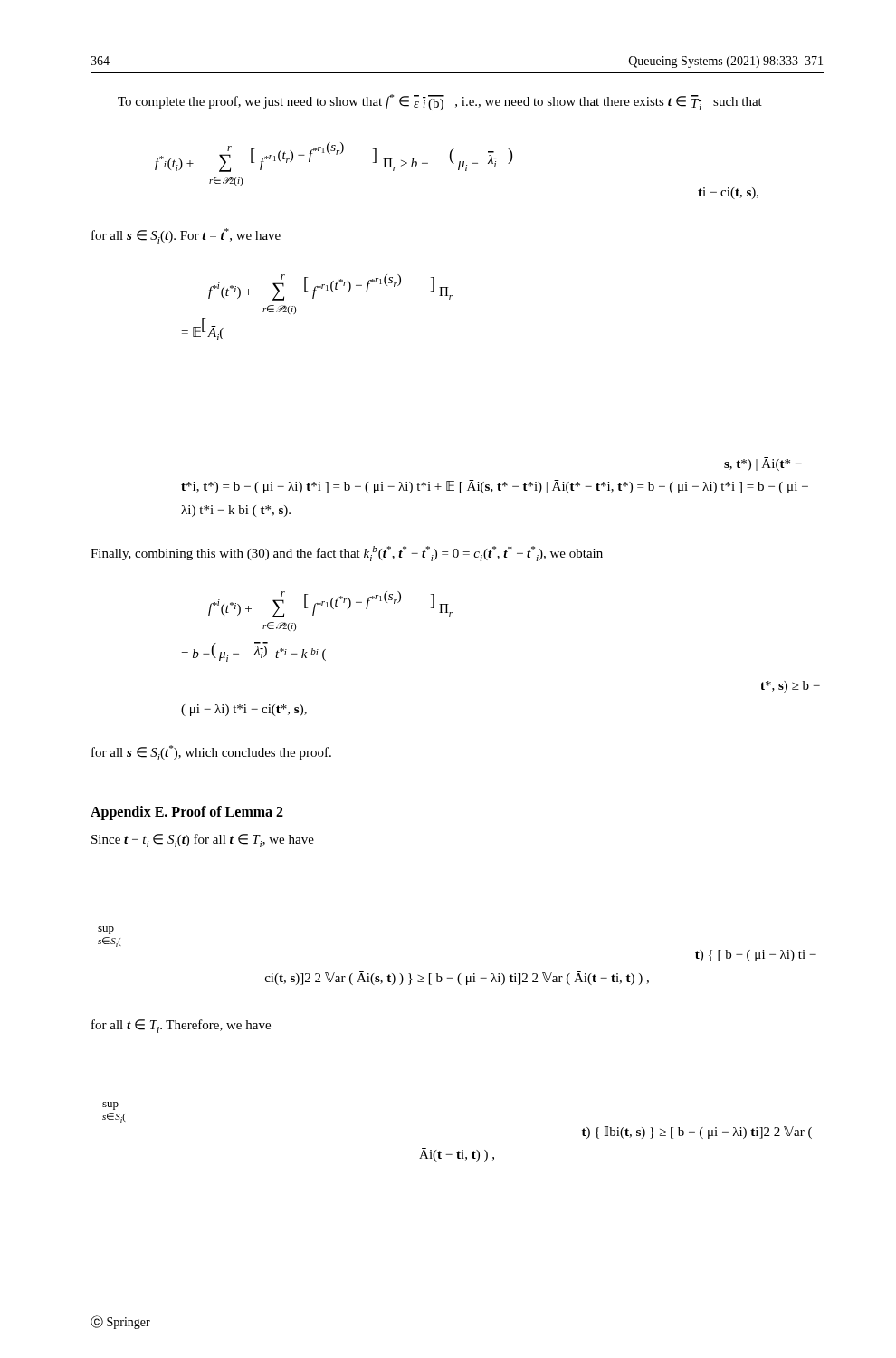Select the text block starting "Since t − ti ∈ Si(t)"
896x1358 pixels.
click(202, 840)
